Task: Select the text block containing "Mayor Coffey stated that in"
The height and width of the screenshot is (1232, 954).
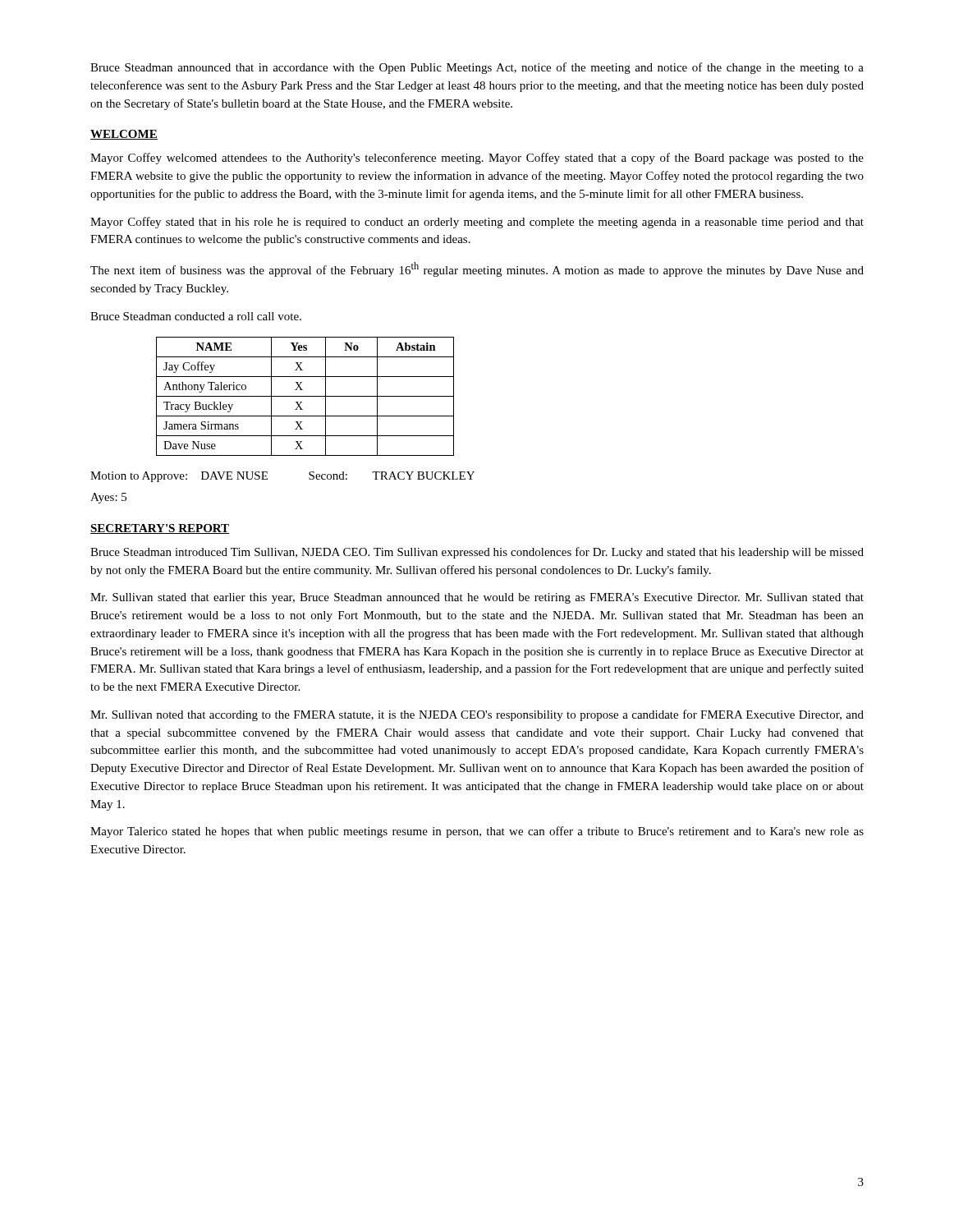Action: point(477,231)
